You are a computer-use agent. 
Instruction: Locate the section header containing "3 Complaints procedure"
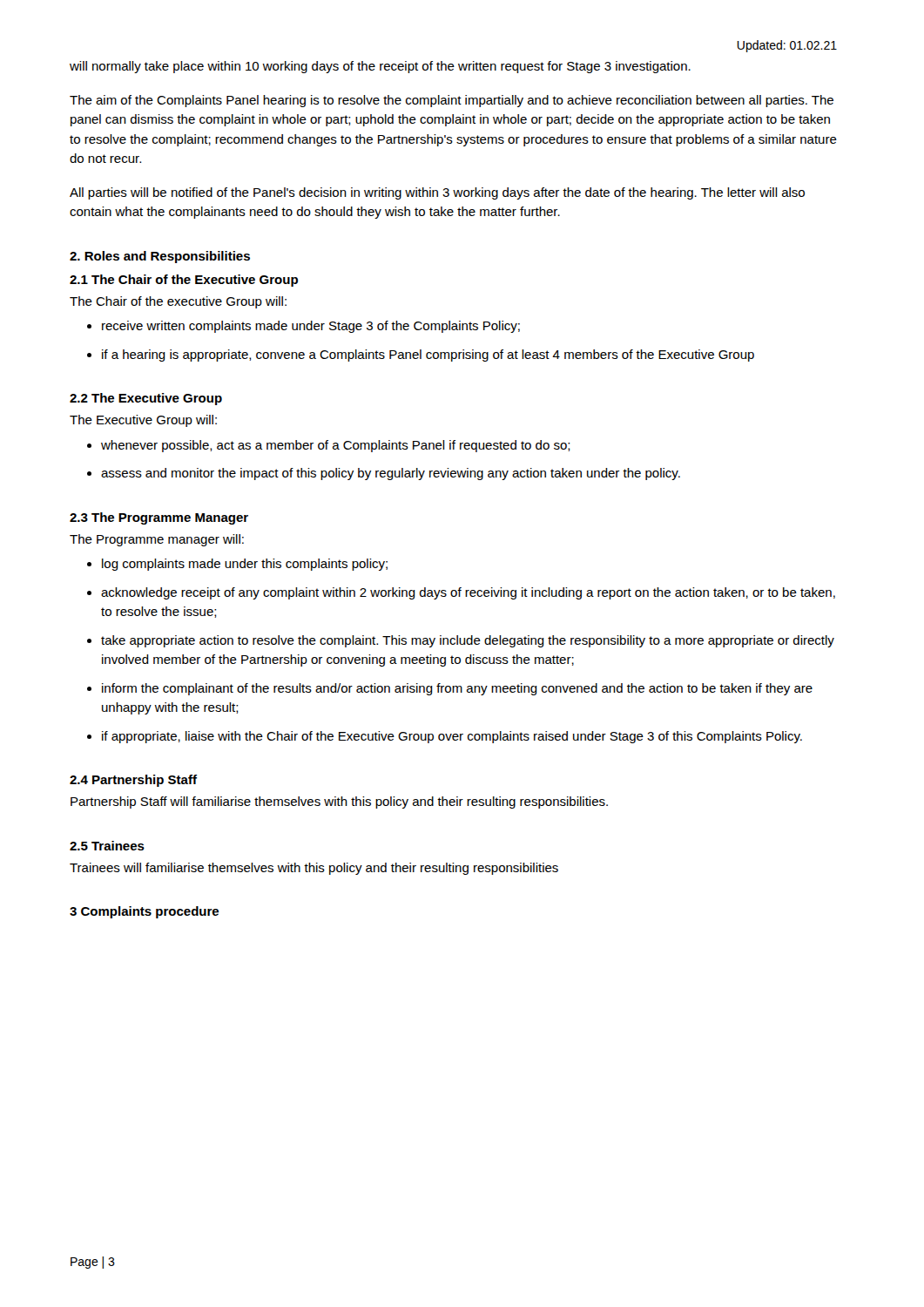coord(144,911)
